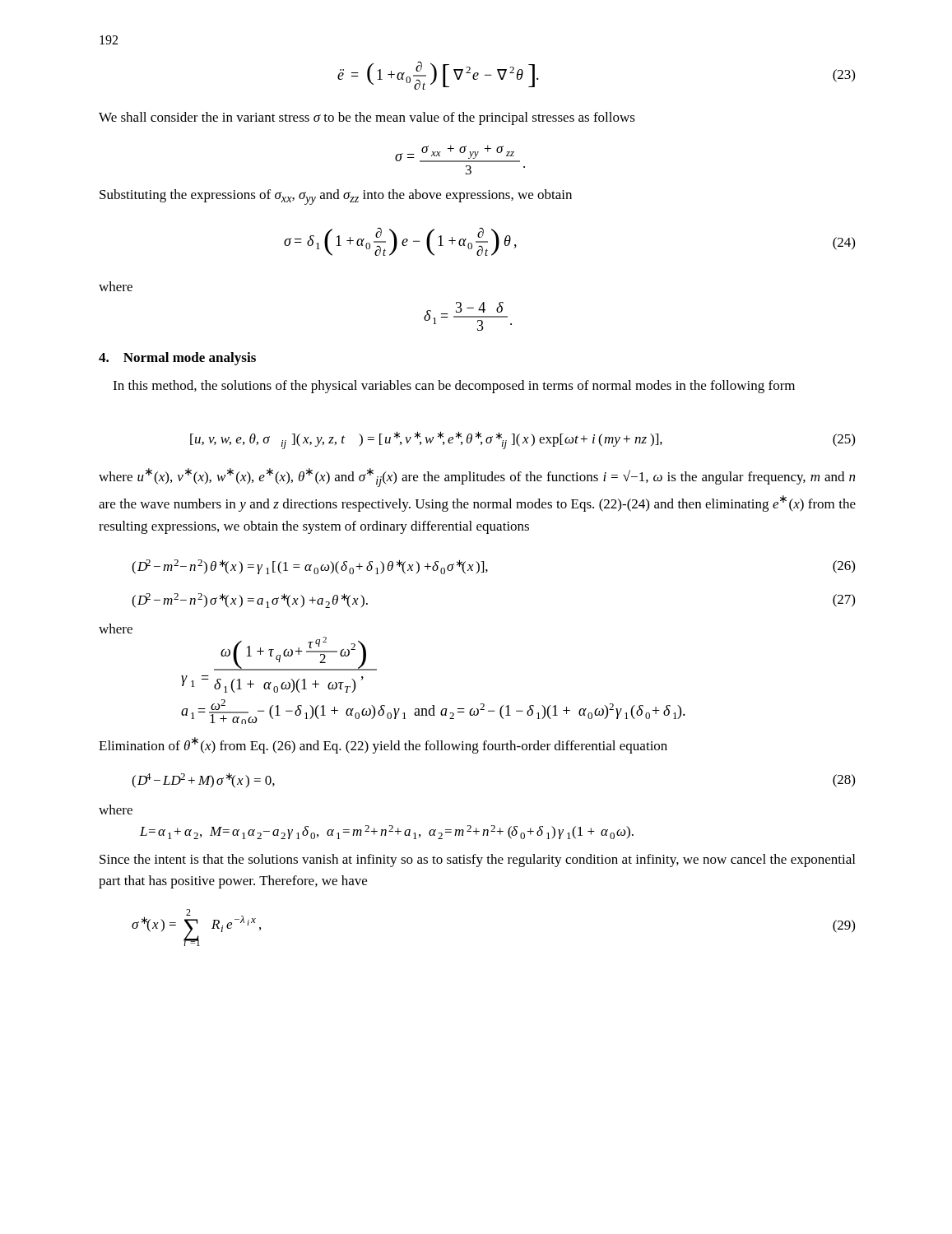Click on the text block starting "4. Normal mode analysis"
Viewport: 952px width, 1234px height.
(x=177, y=357)
